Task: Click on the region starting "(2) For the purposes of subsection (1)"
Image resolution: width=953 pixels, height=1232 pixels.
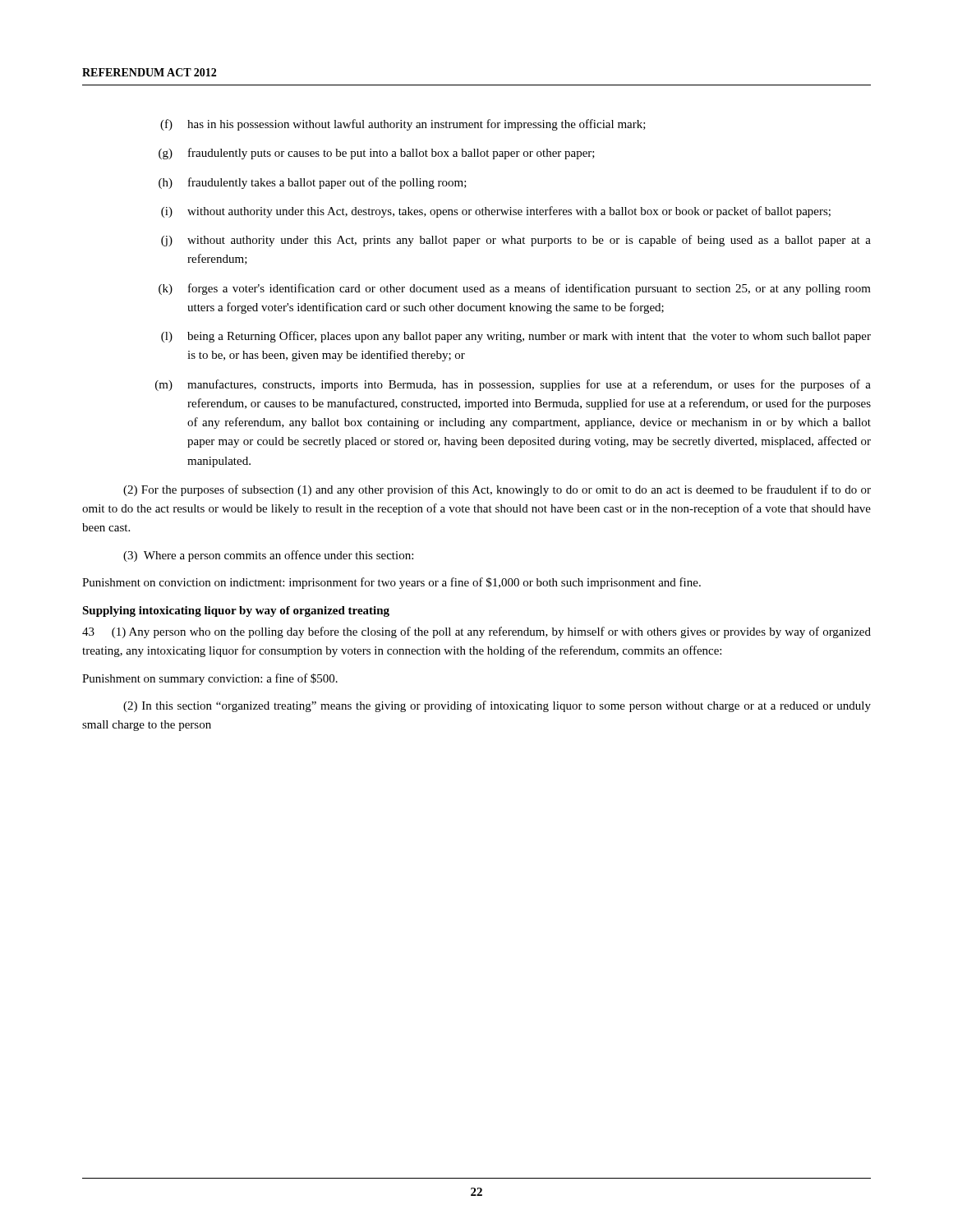Action: pos(476,508)
